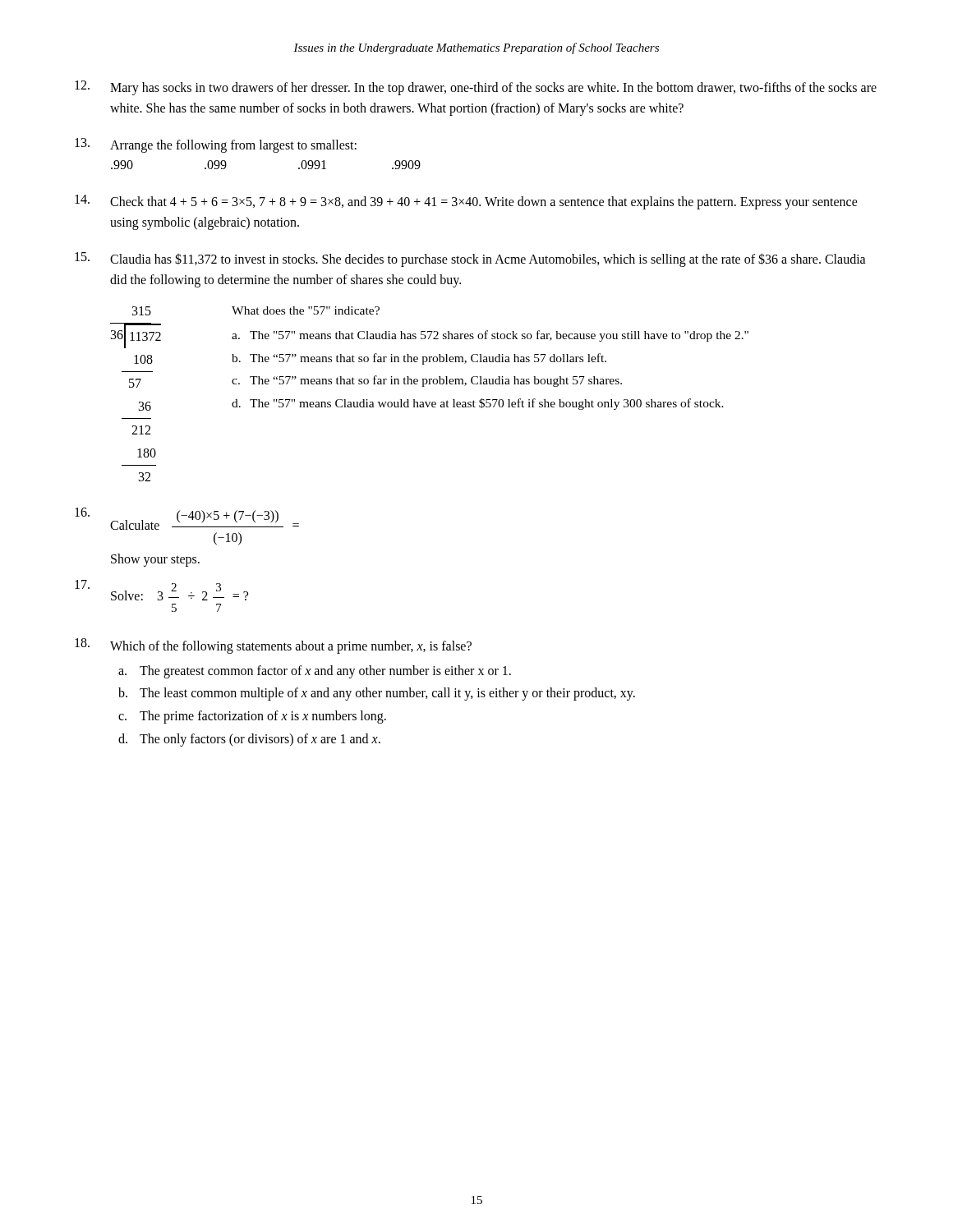953x1232 pixels.
Task: Where is the passage that starts "16. Calculate (−40)×5 + (7−(−3)) (−10) = Show"?
Action: [187, 519]
